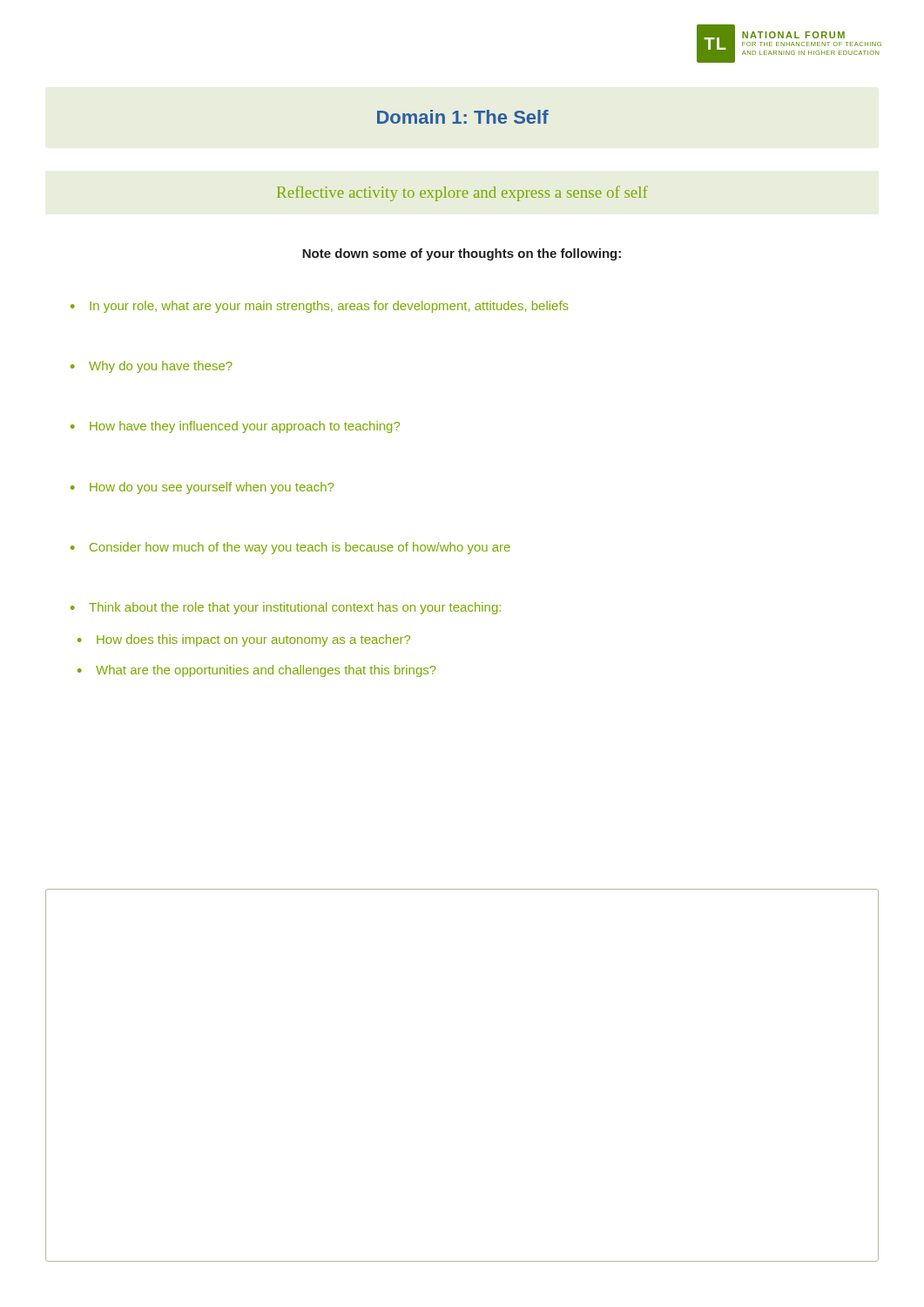
Task: Find the text block starting "• In your"
Action: tap(319, 307)
